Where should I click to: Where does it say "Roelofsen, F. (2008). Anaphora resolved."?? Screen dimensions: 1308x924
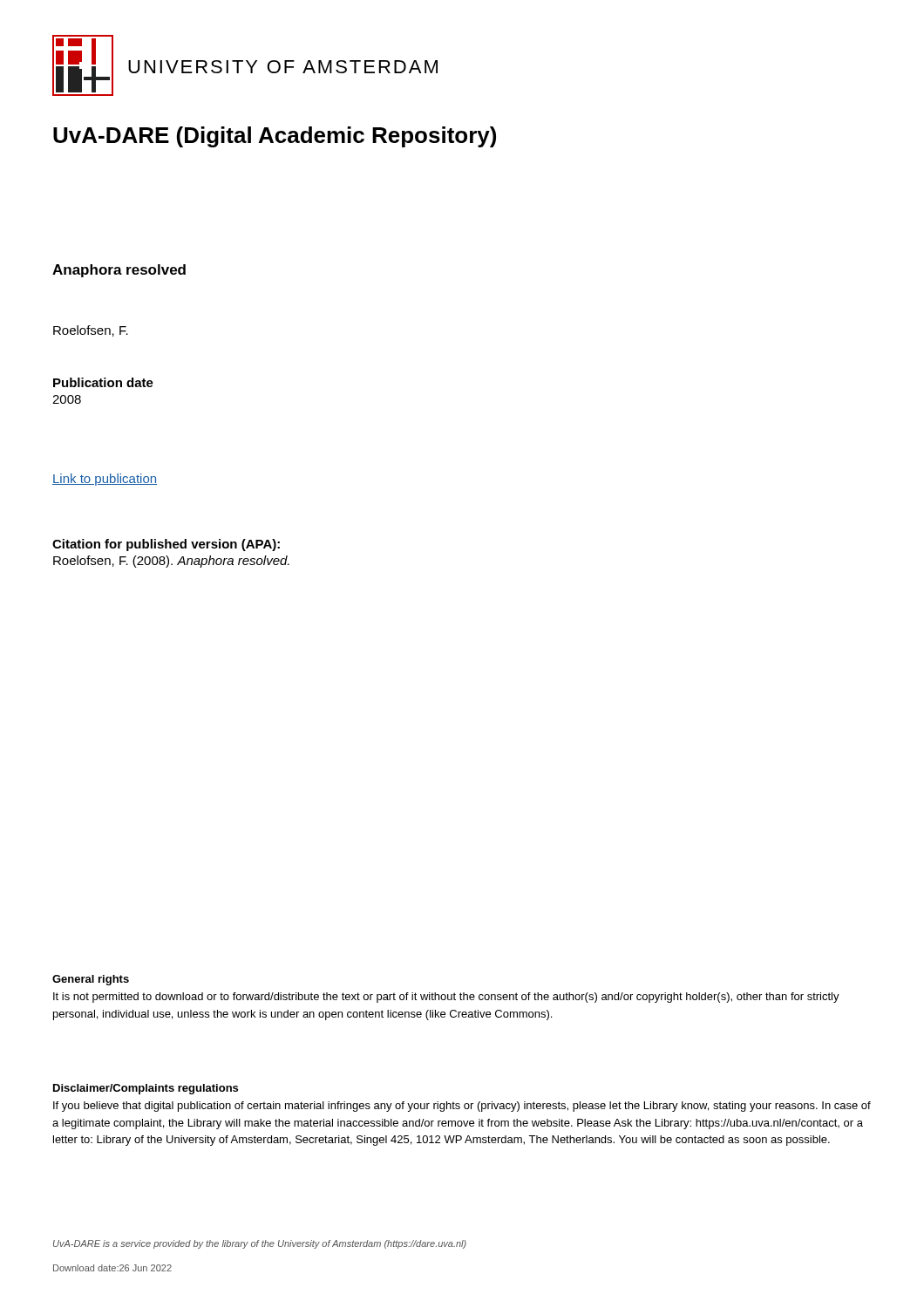(x=171, y=560)
